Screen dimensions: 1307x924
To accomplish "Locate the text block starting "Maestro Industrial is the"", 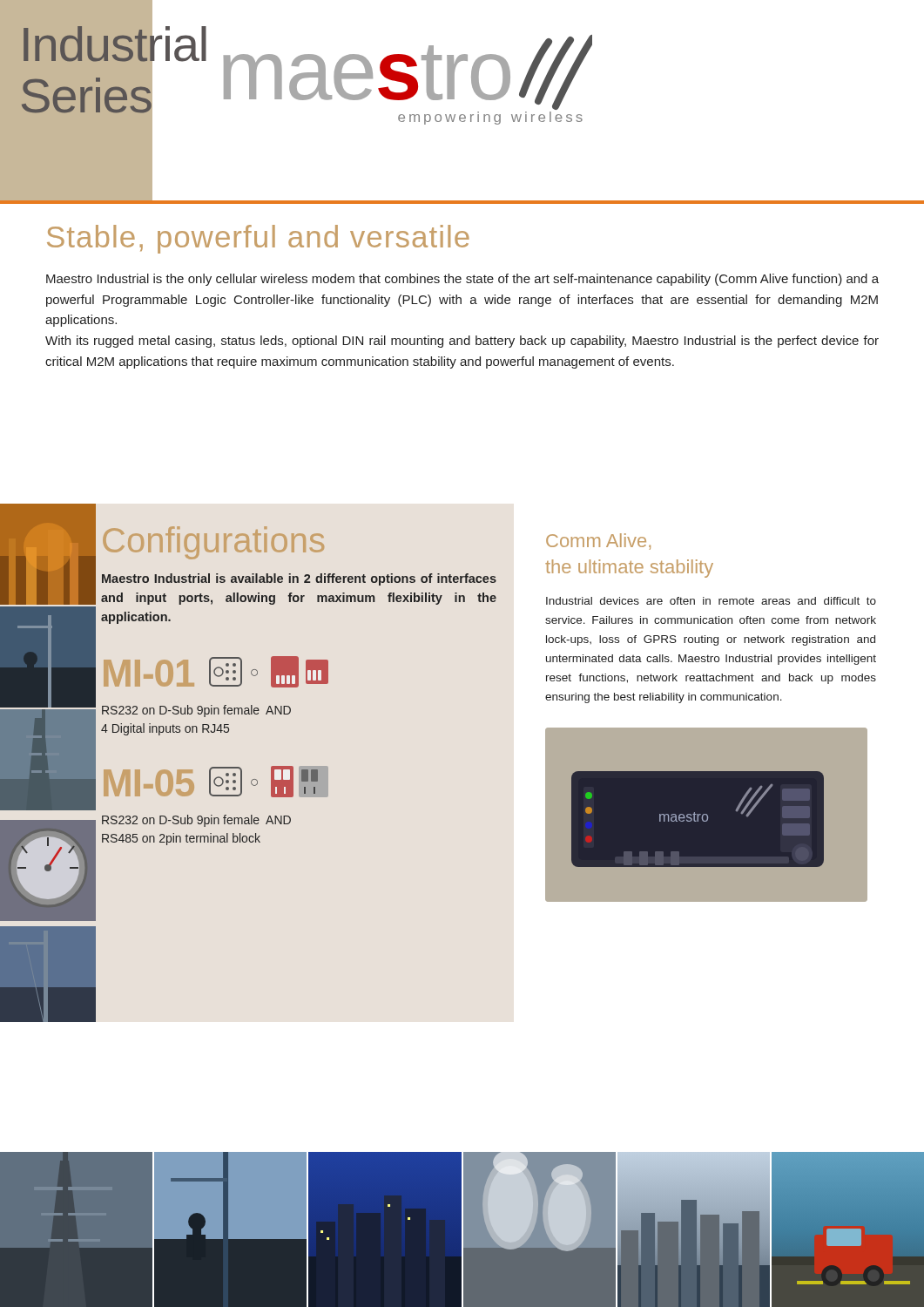I will 462,280.
